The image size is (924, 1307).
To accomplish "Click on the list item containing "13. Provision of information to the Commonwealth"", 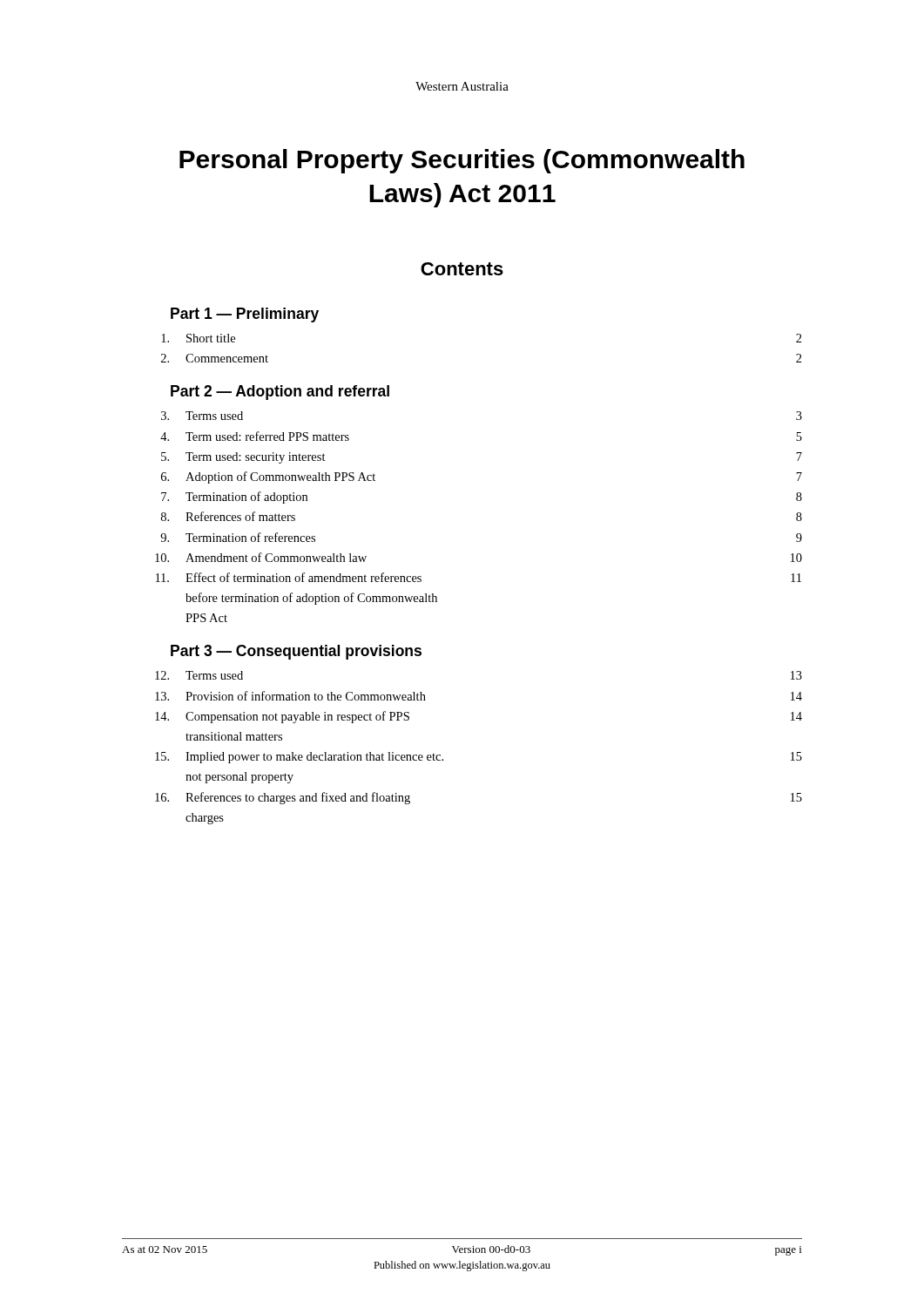I will pyautogui.click(x=304, y=696).
